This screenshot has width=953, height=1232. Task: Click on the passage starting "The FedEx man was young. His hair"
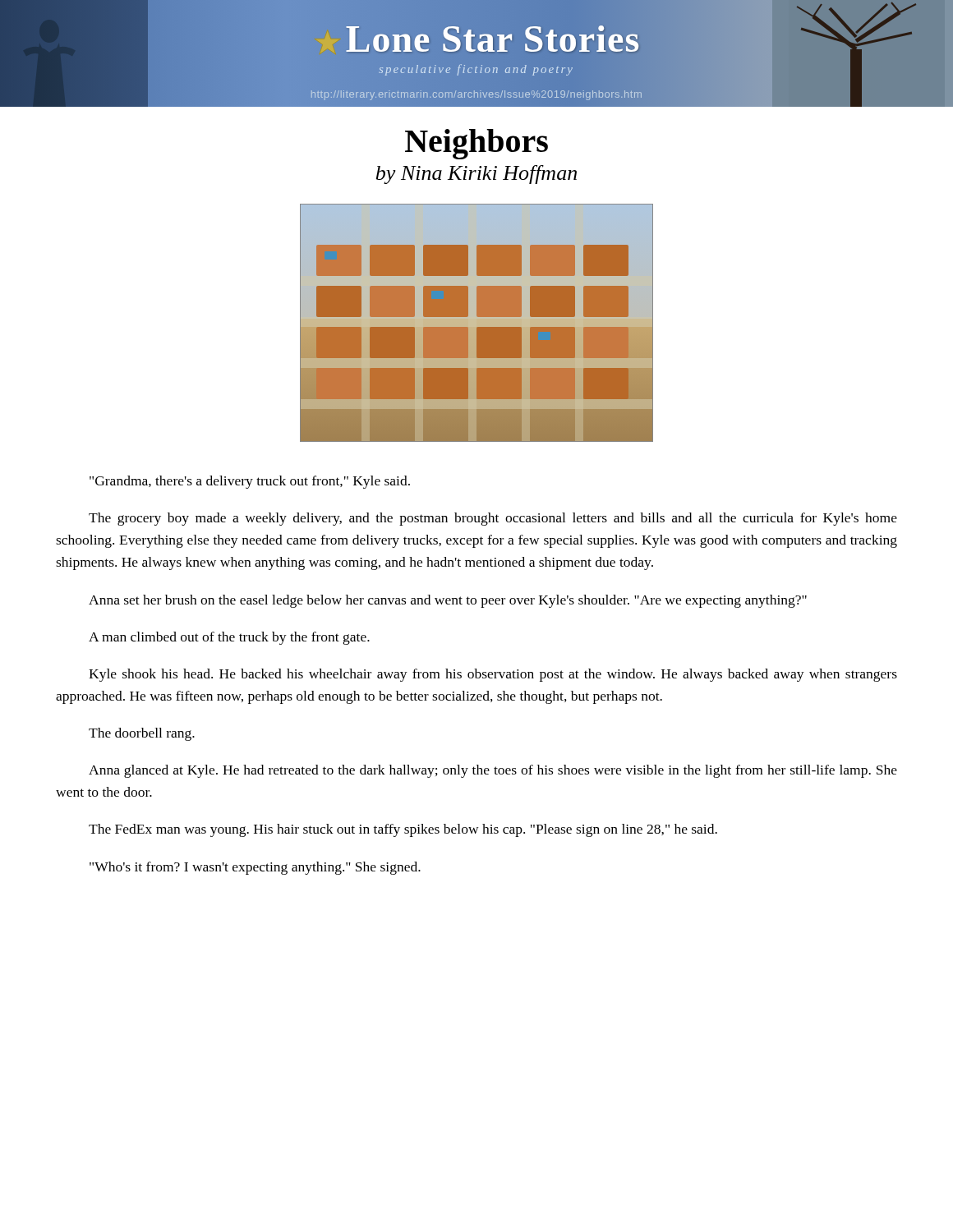point(403,829)
